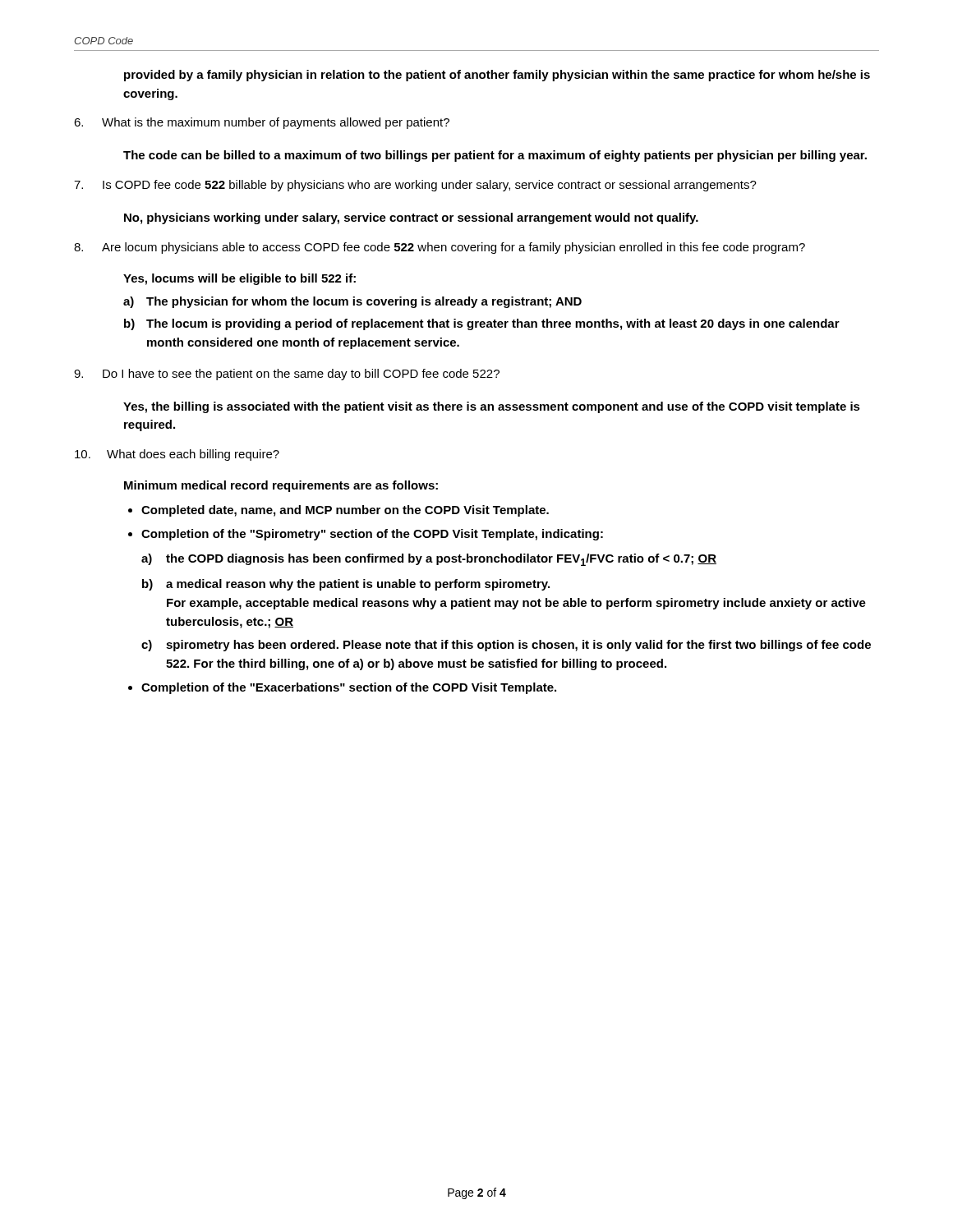Find the block on this page that starts "b) The locum is providing a"
Viewport: 953px width, 1232px height.
point(501,333)
